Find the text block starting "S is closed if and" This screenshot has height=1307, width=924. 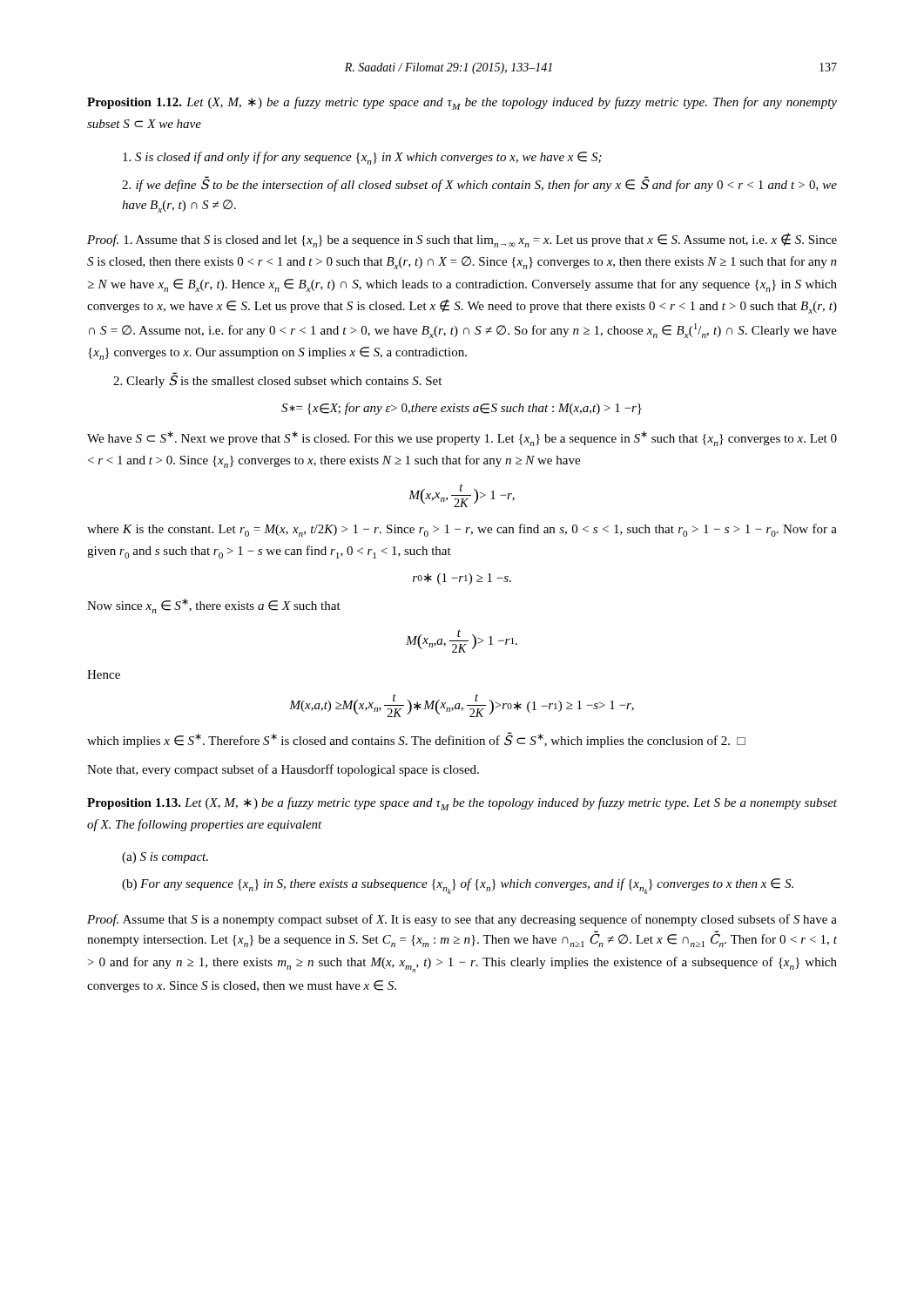[362, 158]
